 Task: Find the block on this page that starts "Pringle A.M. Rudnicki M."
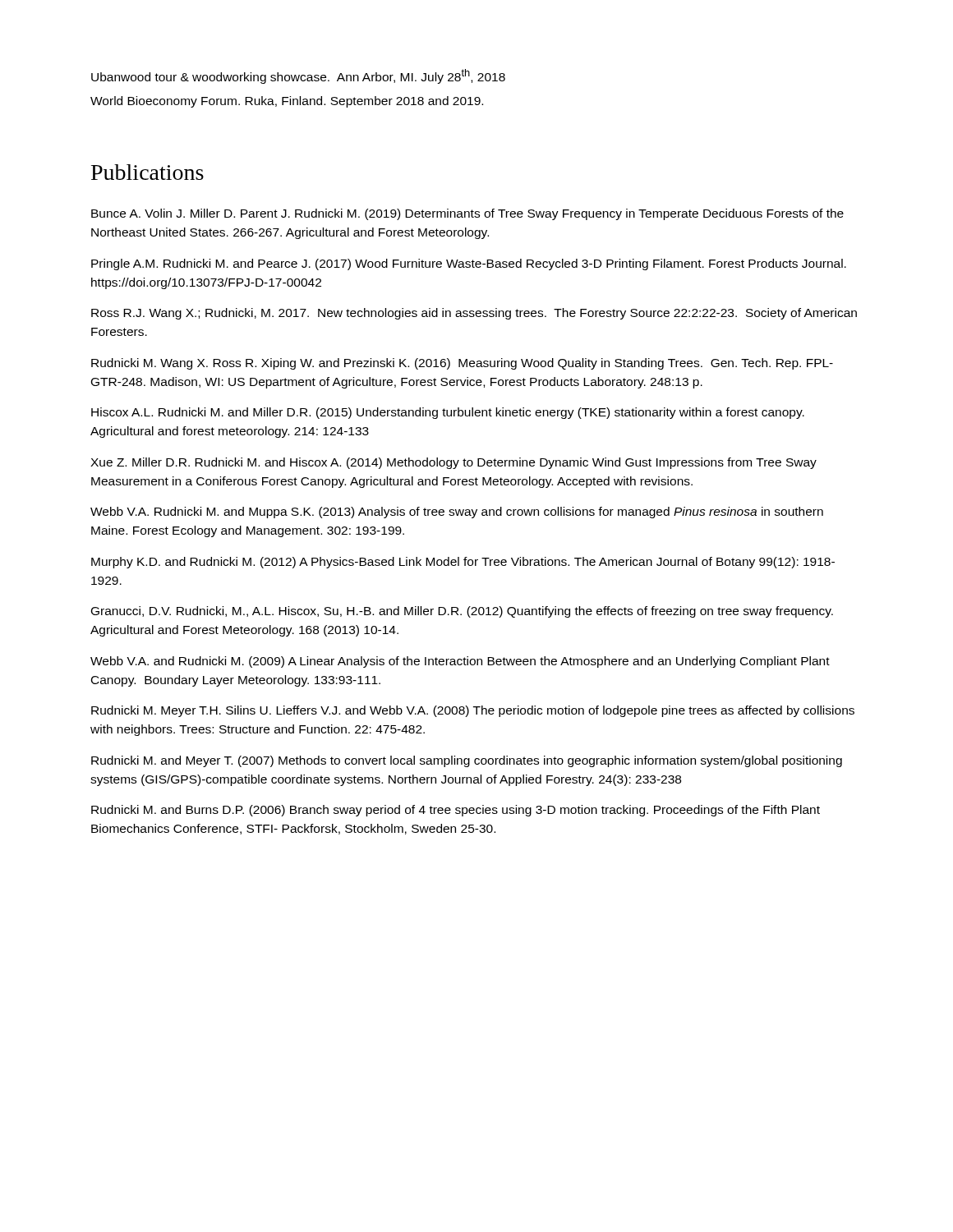(469, 272)
